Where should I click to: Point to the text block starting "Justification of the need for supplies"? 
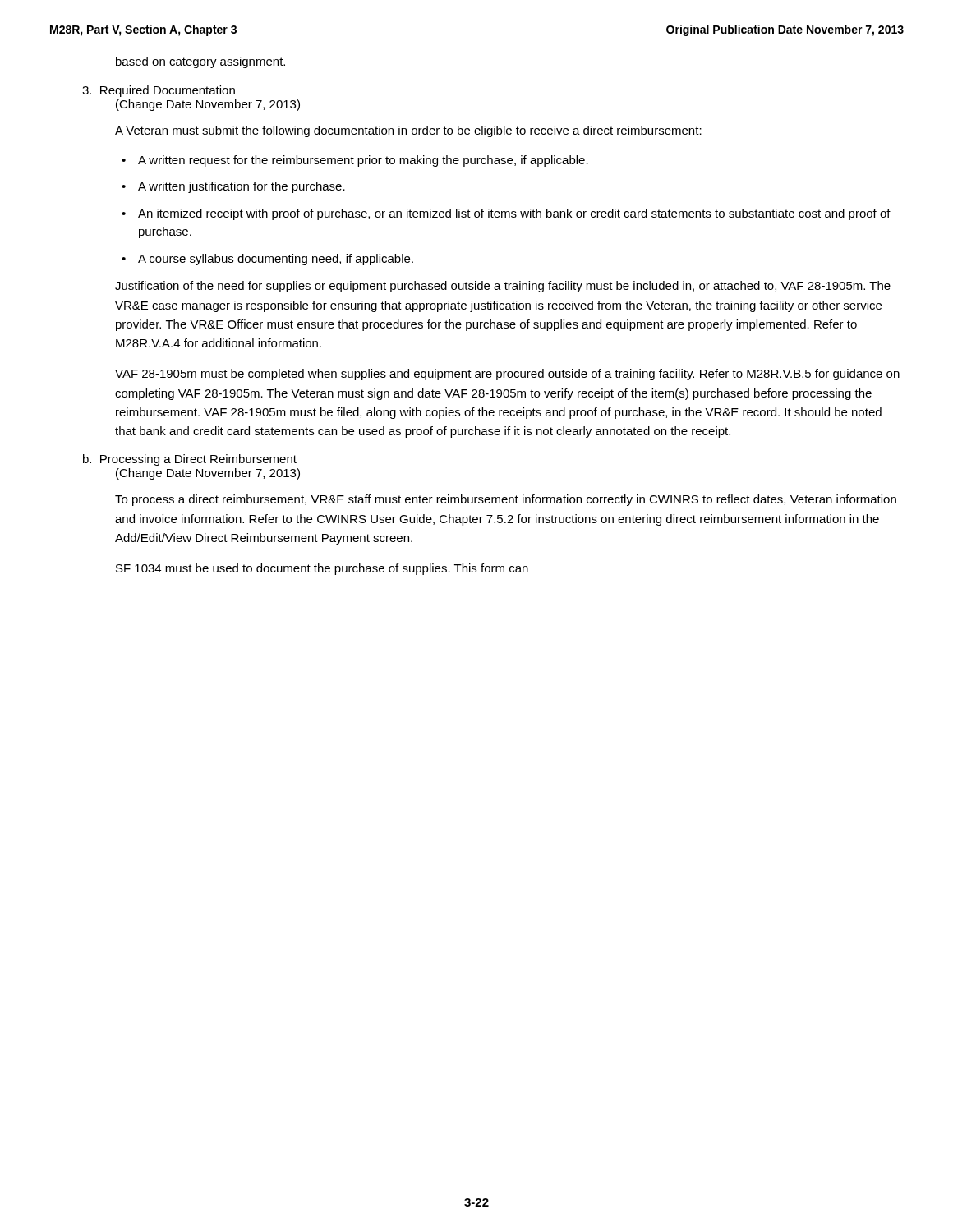[503, 314]
